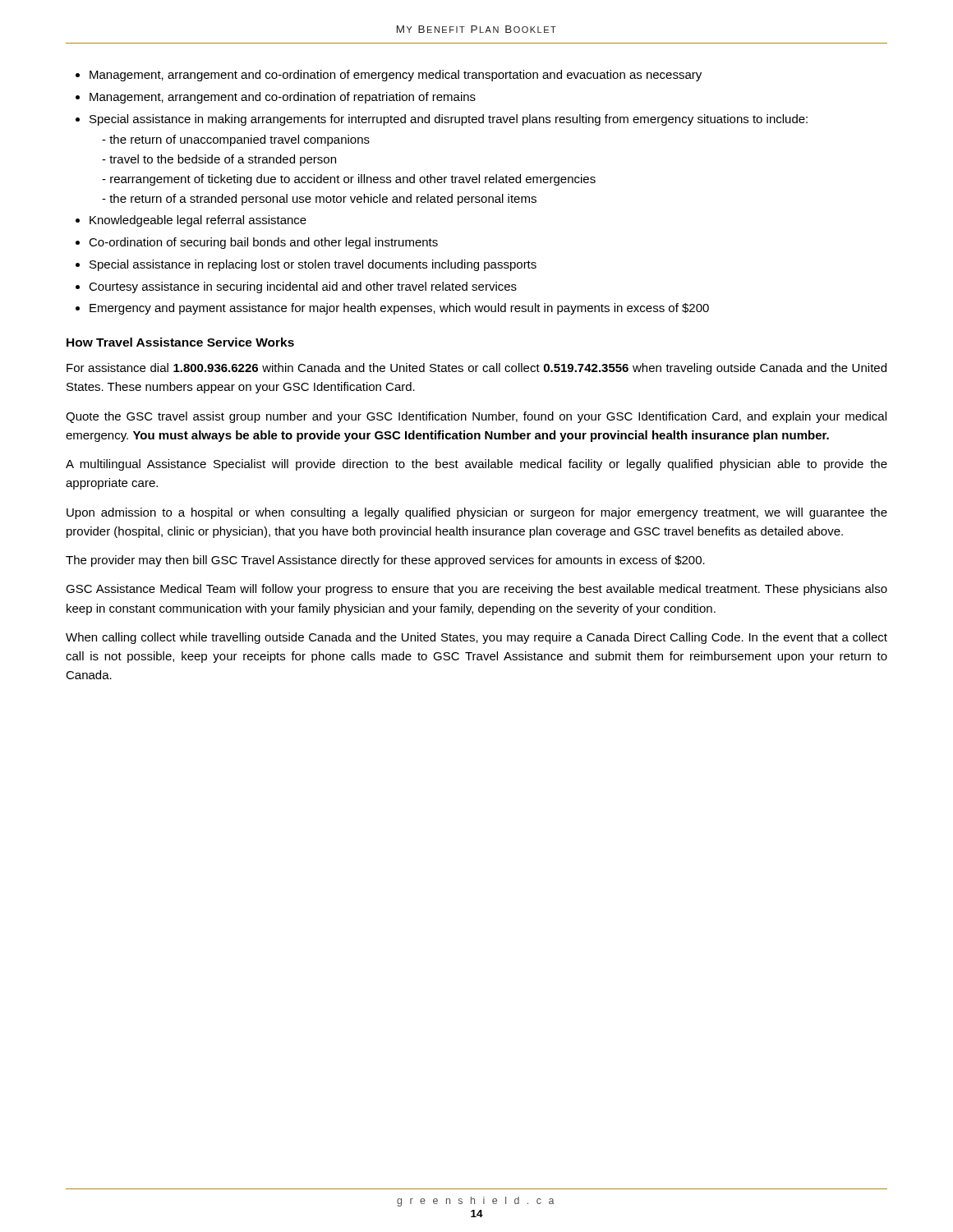
Task: Point to the block beginning "Management, arrangement and co-ordination of emergency"
Action: click(395, 74)
